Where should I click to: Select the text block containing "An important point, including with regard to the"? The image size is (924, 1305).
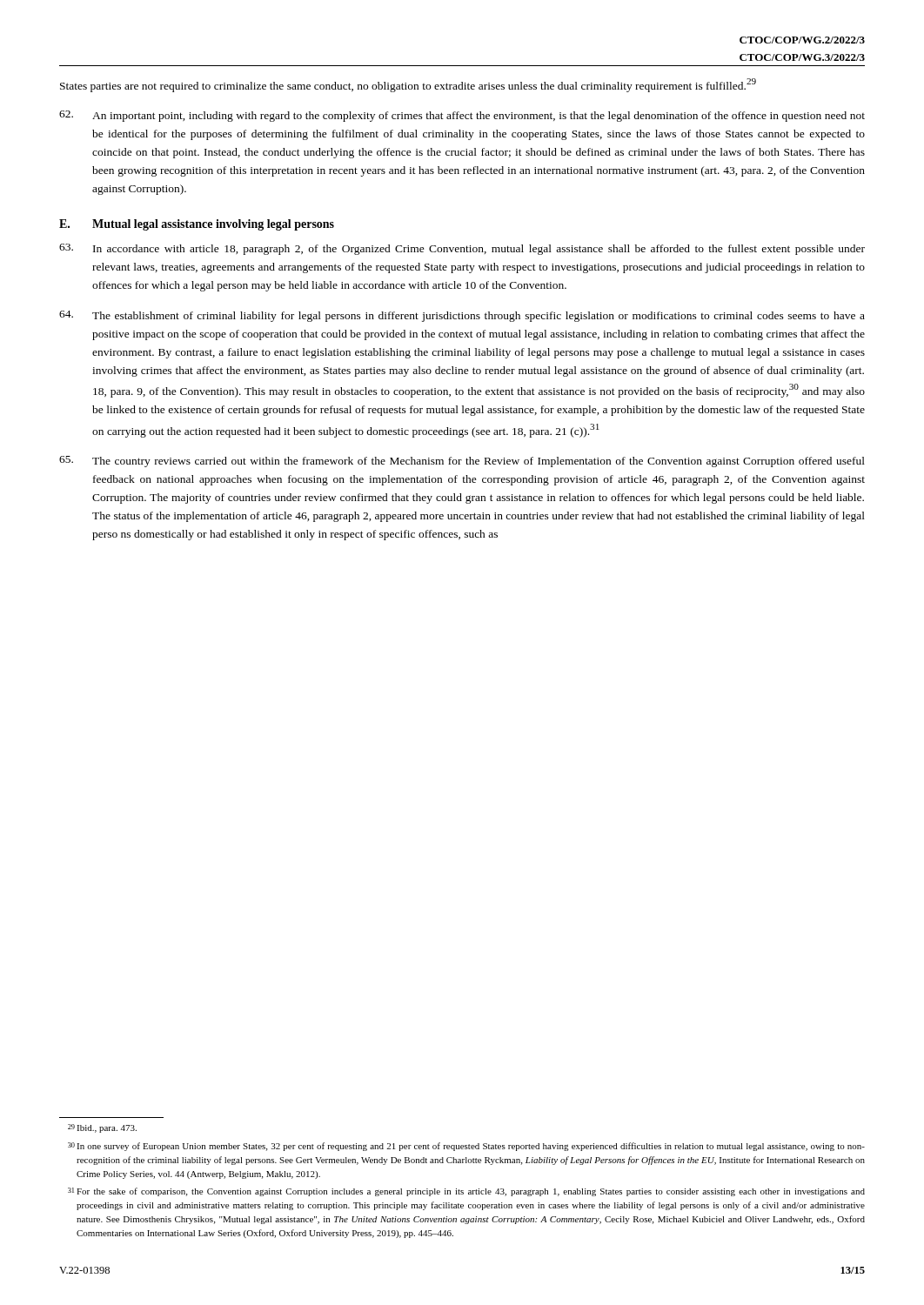pyautogui.click(x=462, y=153)
